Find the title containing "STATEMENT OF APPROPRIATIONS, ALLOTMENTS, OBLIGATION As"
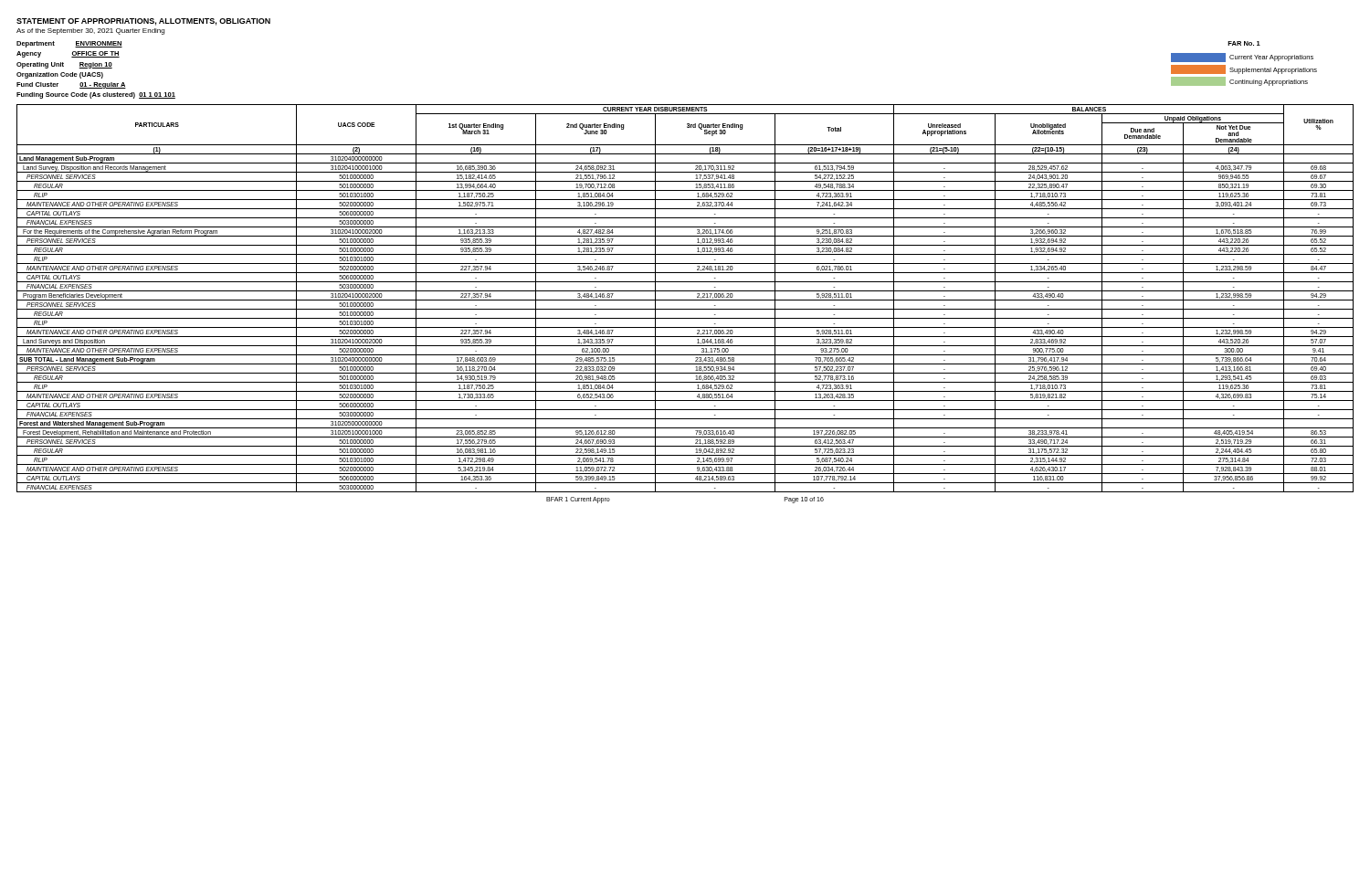 tap(143, 26)
